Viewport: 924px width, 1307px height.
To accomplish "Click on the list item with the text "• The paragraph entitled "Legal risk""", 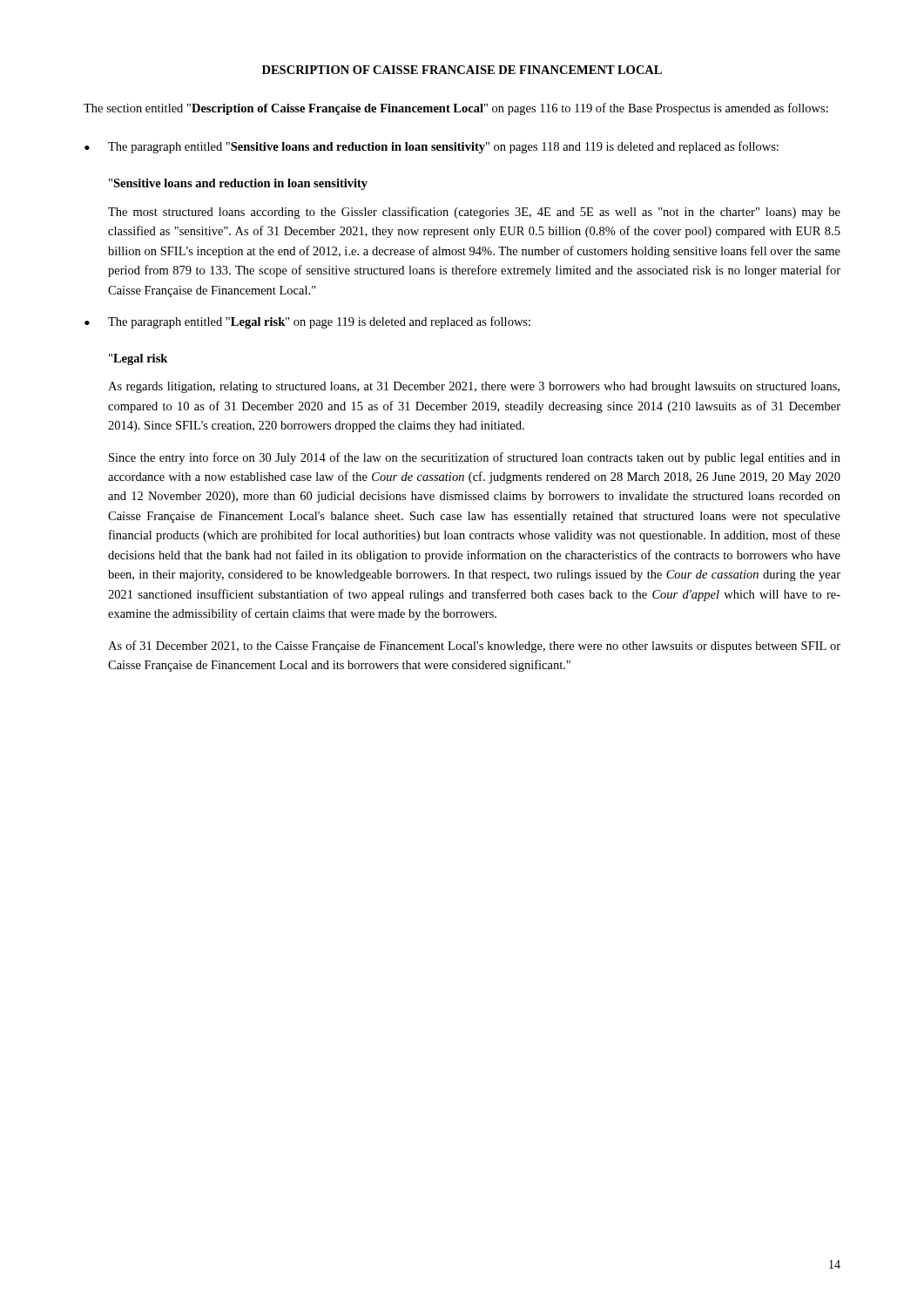I will click(462, 324).
